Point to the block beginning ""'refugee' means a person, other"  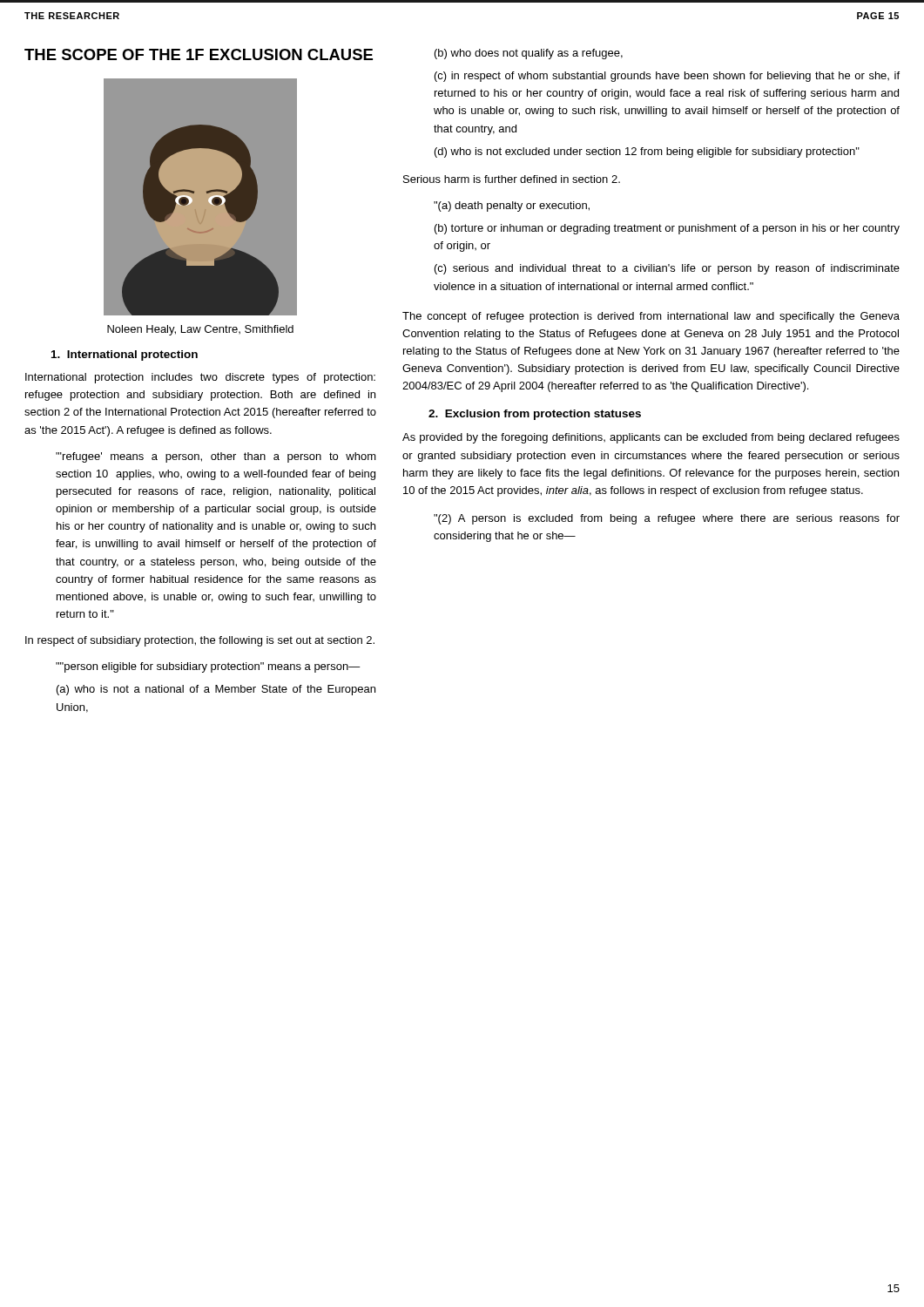216,535
